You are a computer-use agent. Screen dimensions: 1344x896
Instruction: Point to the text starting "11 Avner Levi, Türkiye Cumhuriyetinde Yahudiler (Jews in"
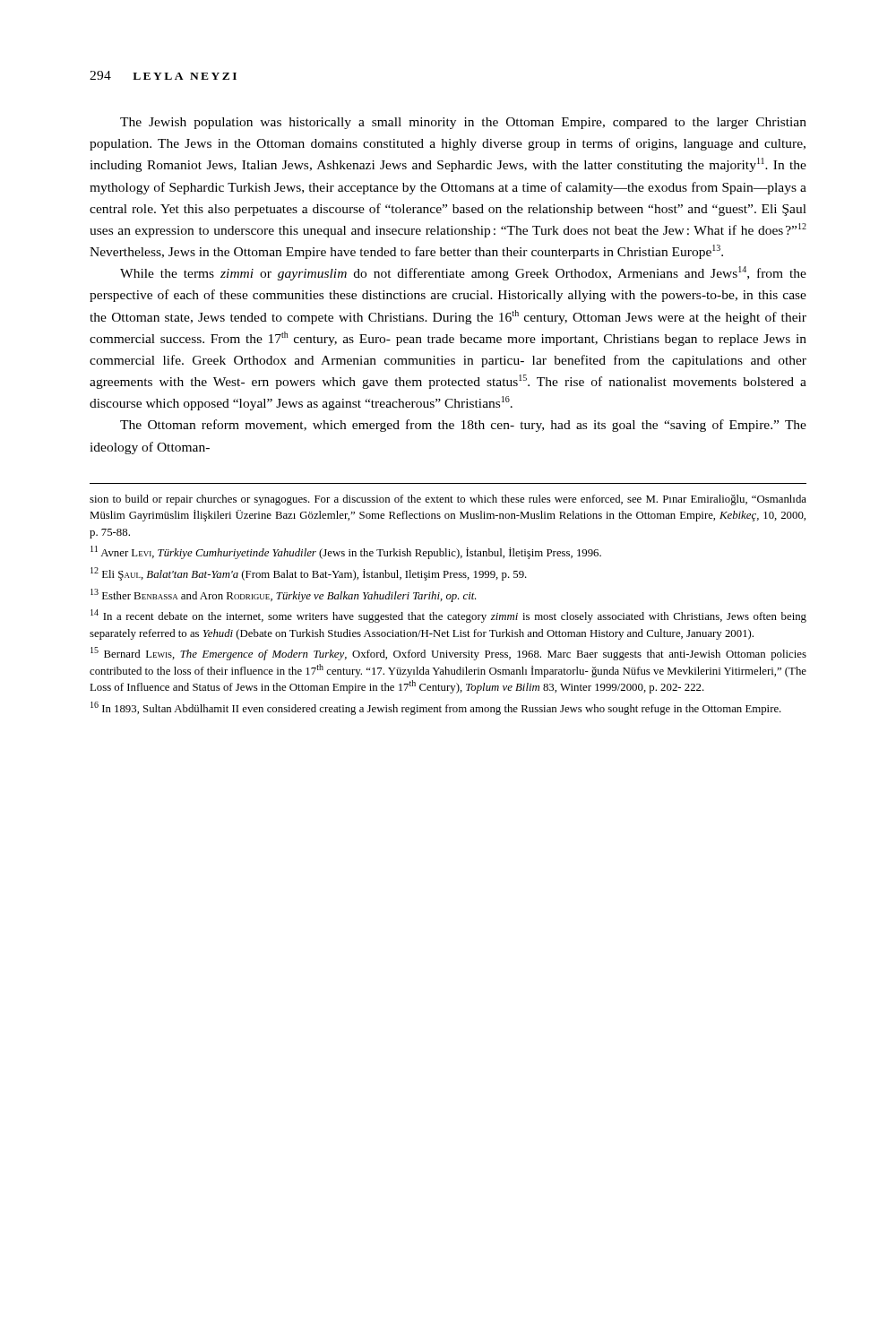pyautogui.click(x=346, y=552)
